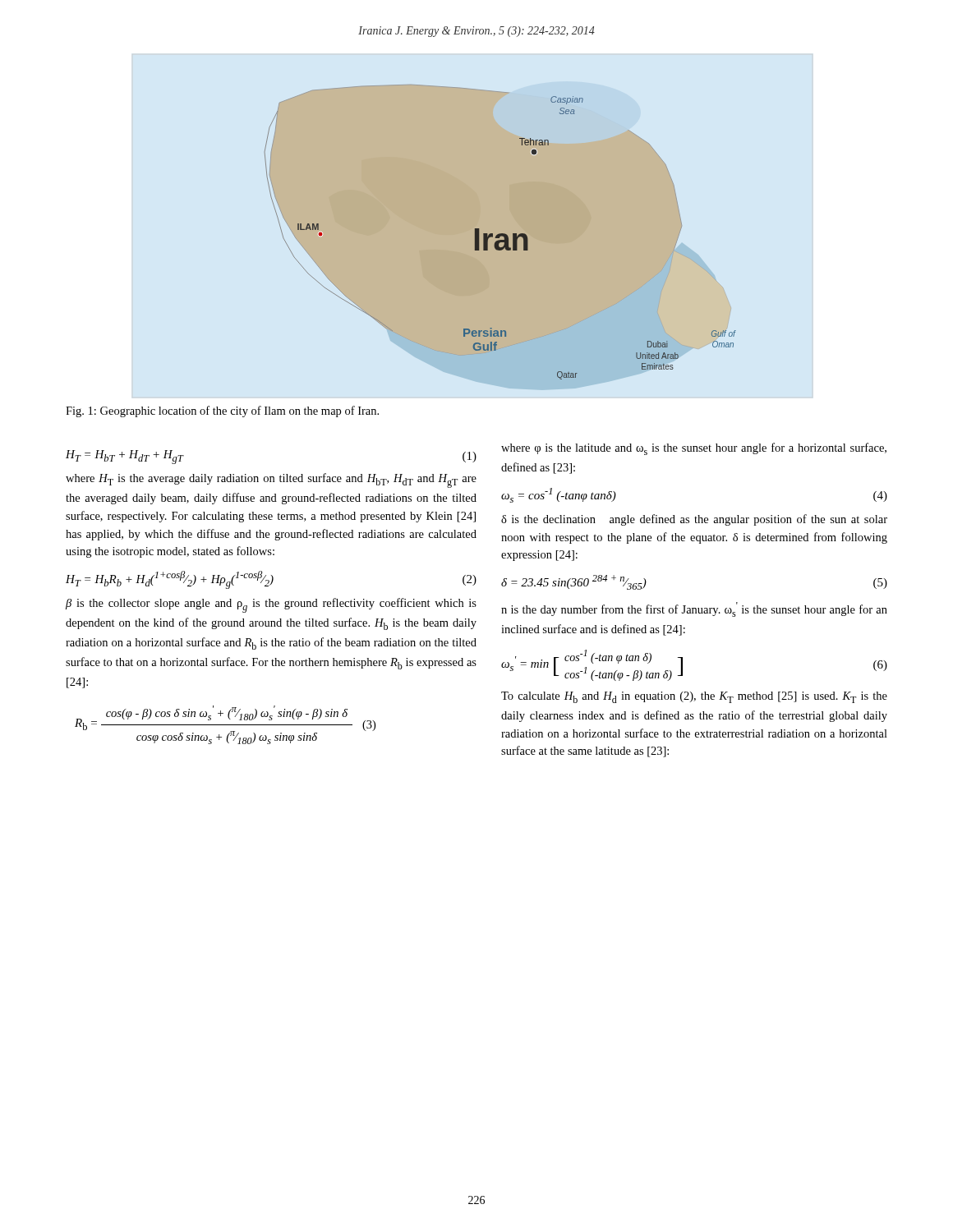Screen dimensions: 1232x953
Task: Click the formula that begins "δ = 23.45 sin(360 284 + n⁄365)"
Action: [x=578, y=582]
